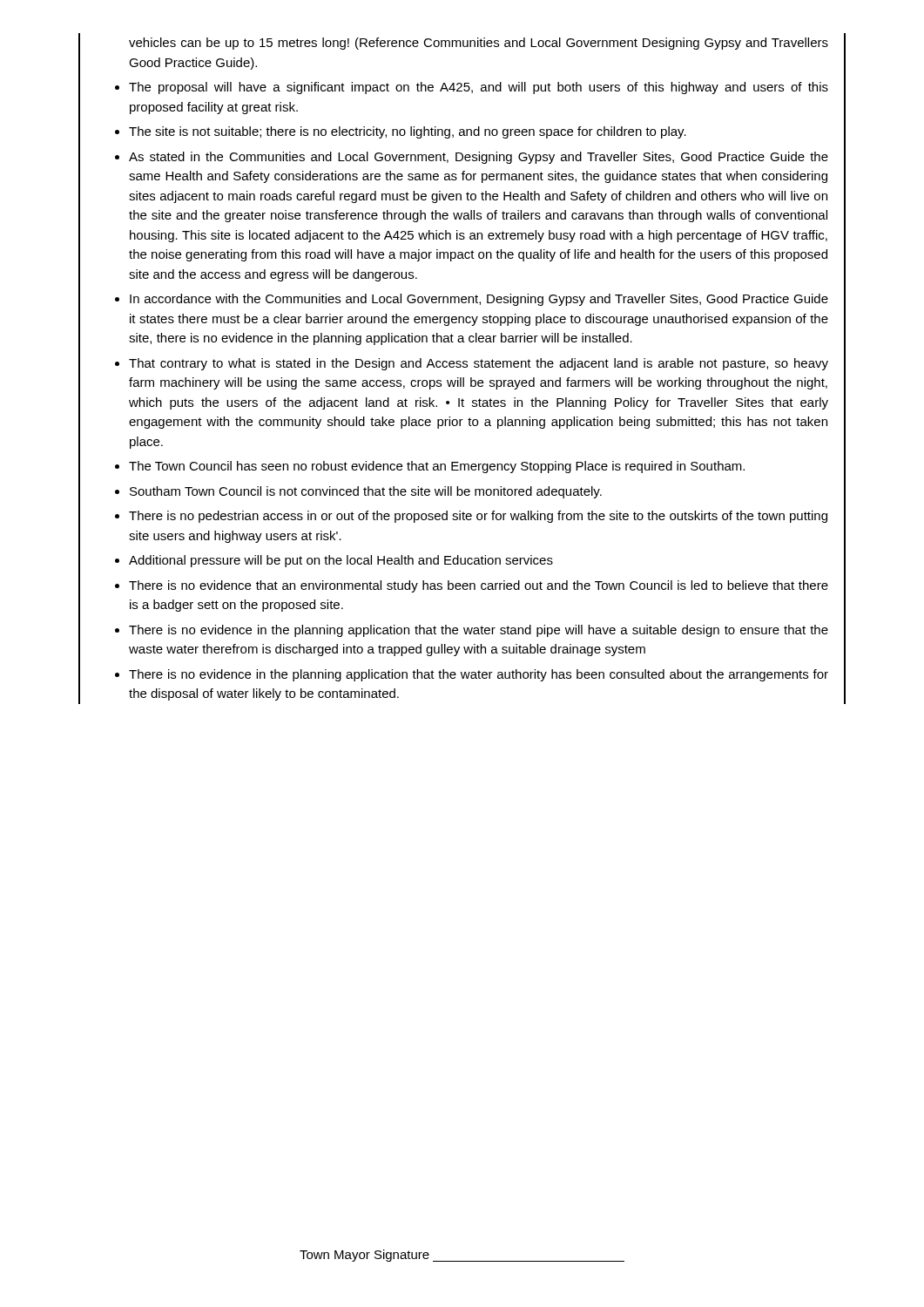Screen dimensions: 1307x924
Task: Click on the text block that reads "vehicles can be"
Action: 479,52
